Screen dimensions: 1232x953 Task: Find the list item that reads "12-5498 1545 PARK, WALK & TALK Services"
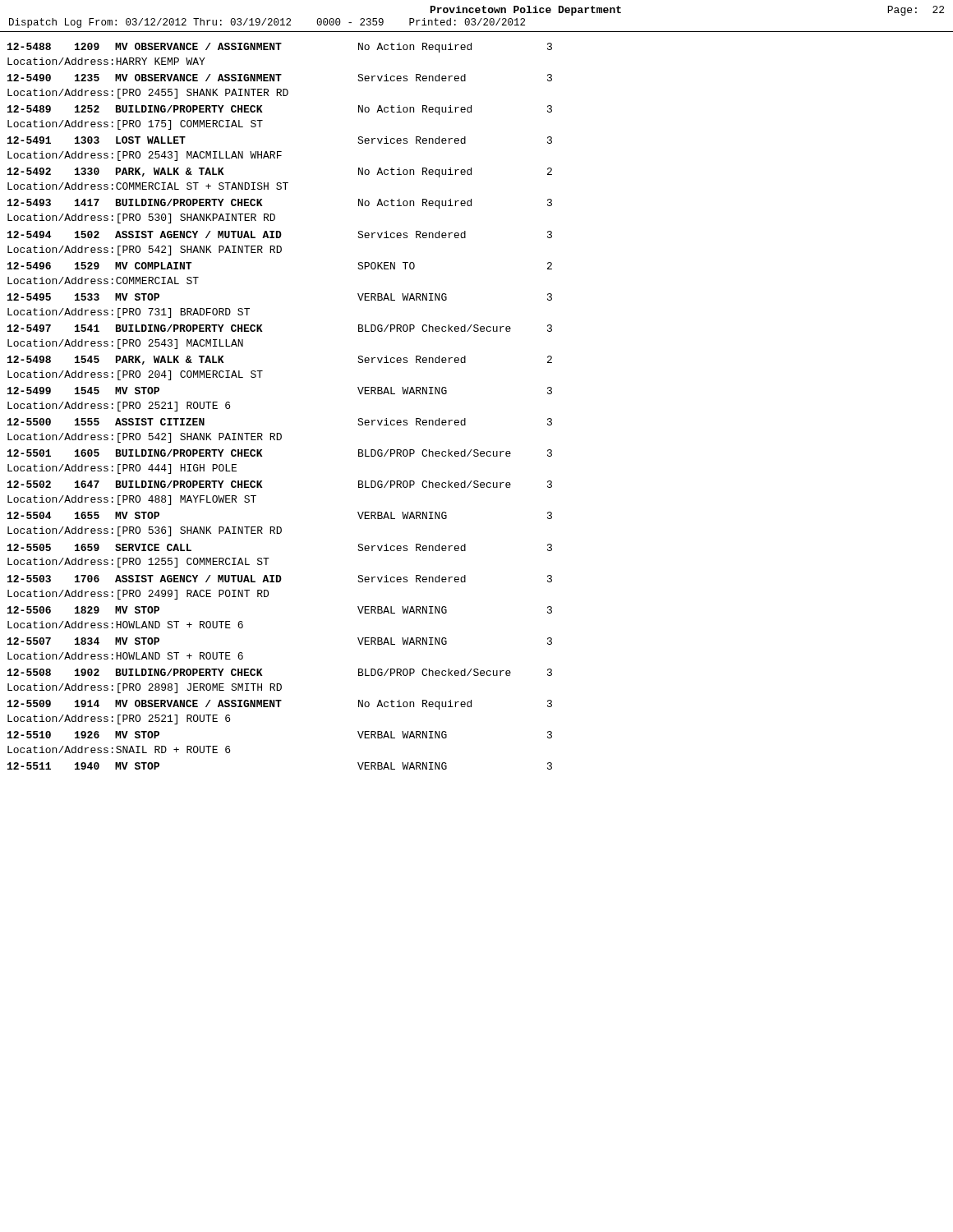[470, 368]
